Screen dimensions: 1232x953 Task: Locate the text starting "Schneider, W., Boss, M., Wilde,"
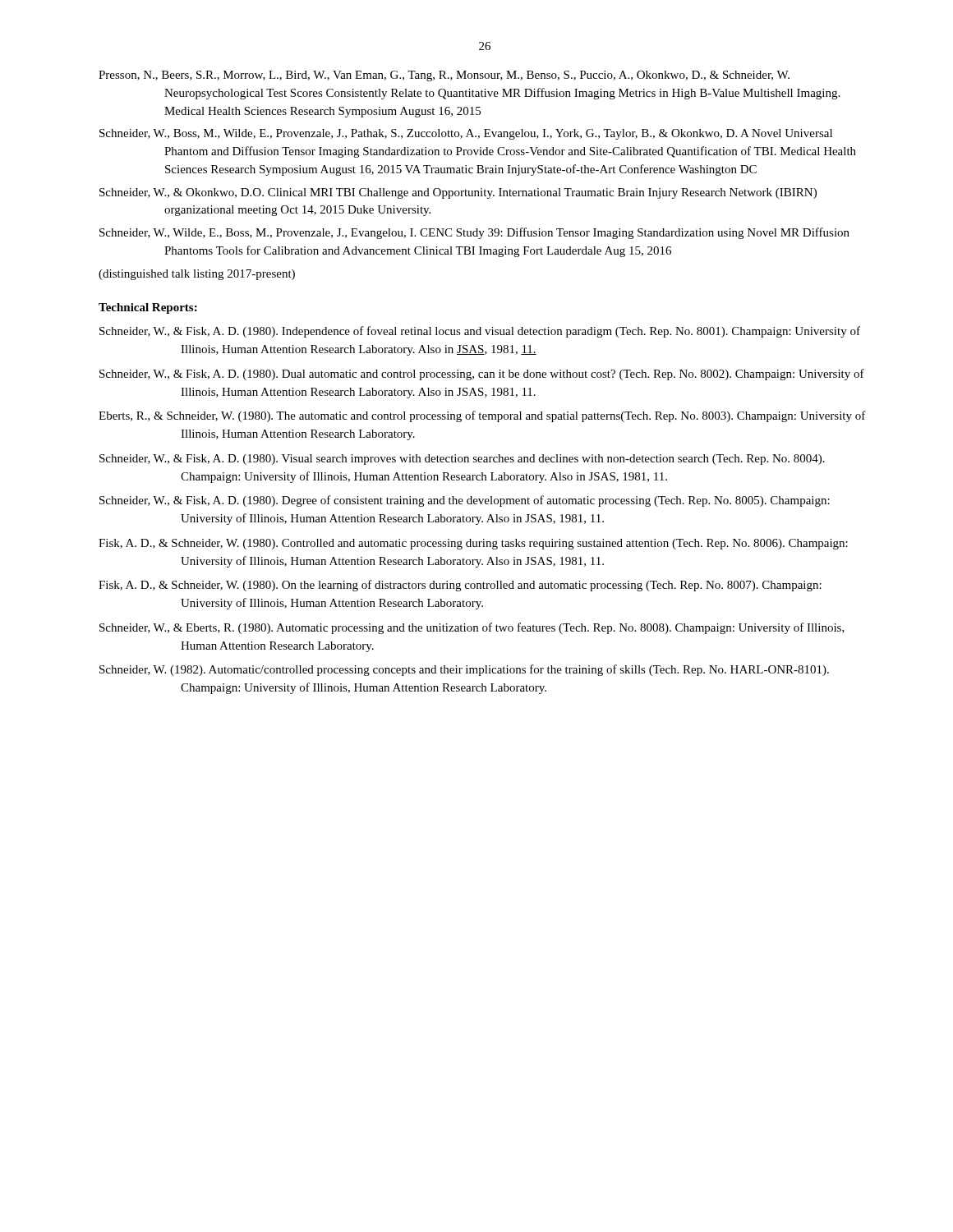477,151
